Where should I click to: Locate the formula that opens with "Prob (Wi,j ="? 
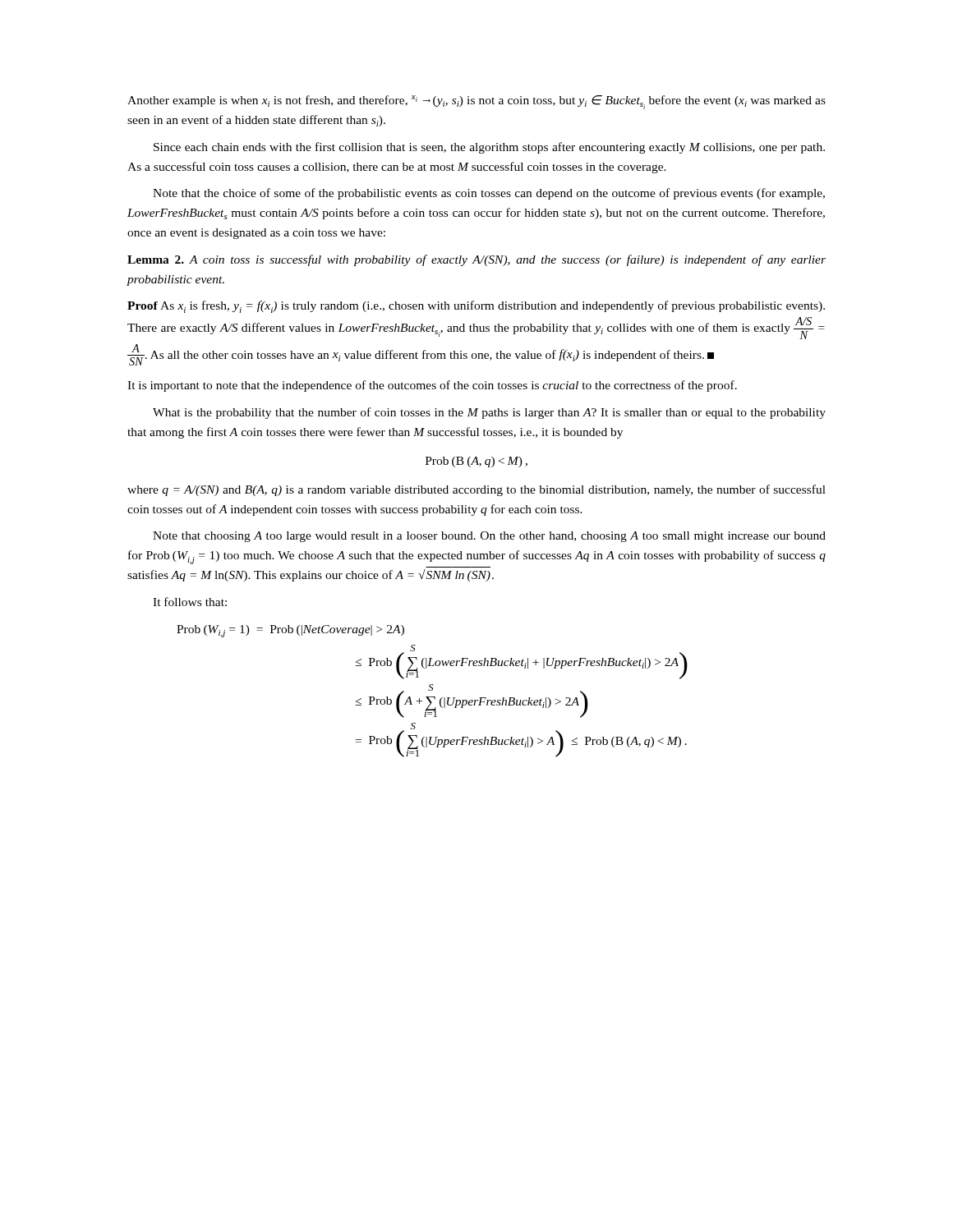(x=501, y=688)
